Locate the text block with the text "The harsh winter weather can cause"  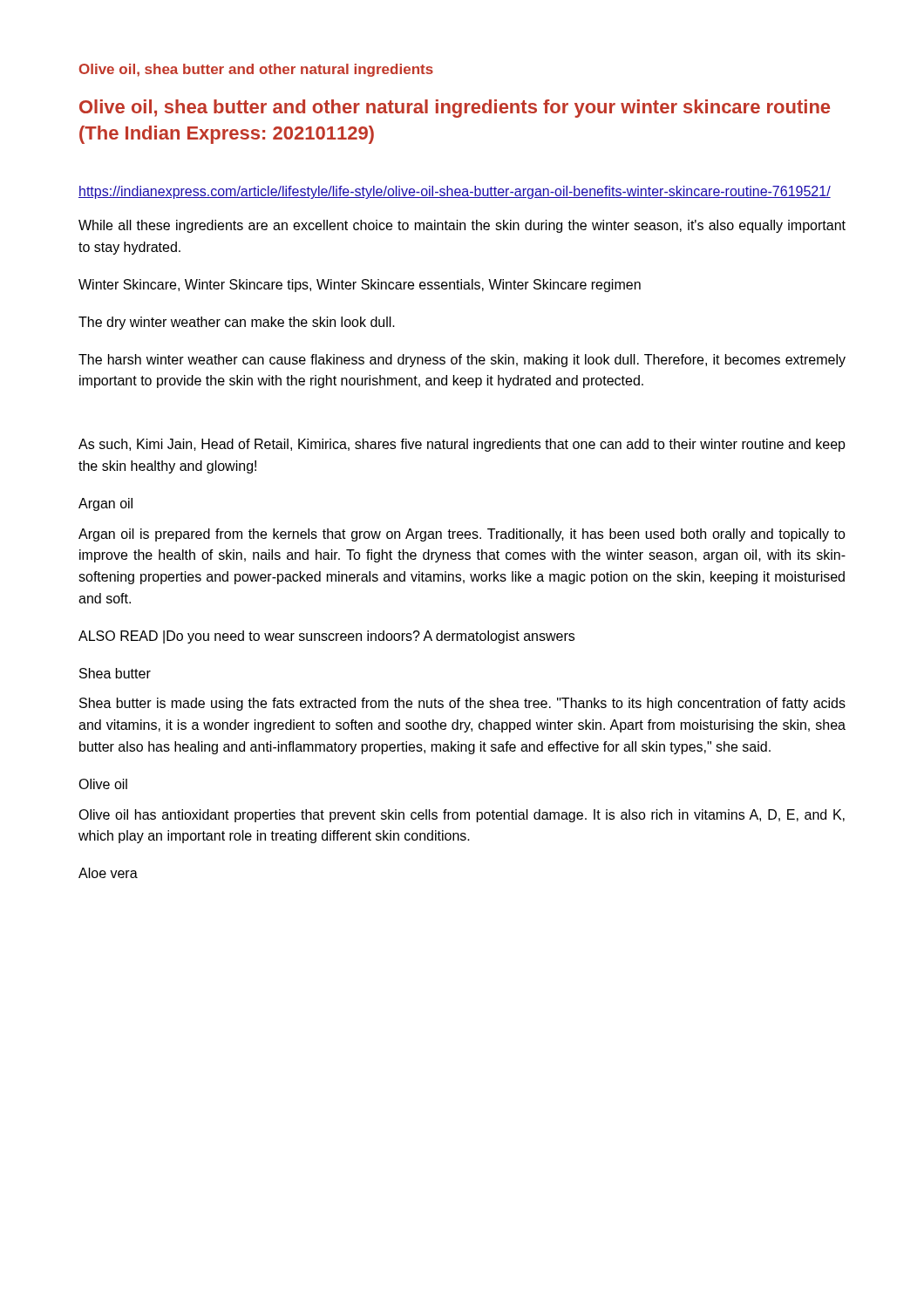[462, 370]
